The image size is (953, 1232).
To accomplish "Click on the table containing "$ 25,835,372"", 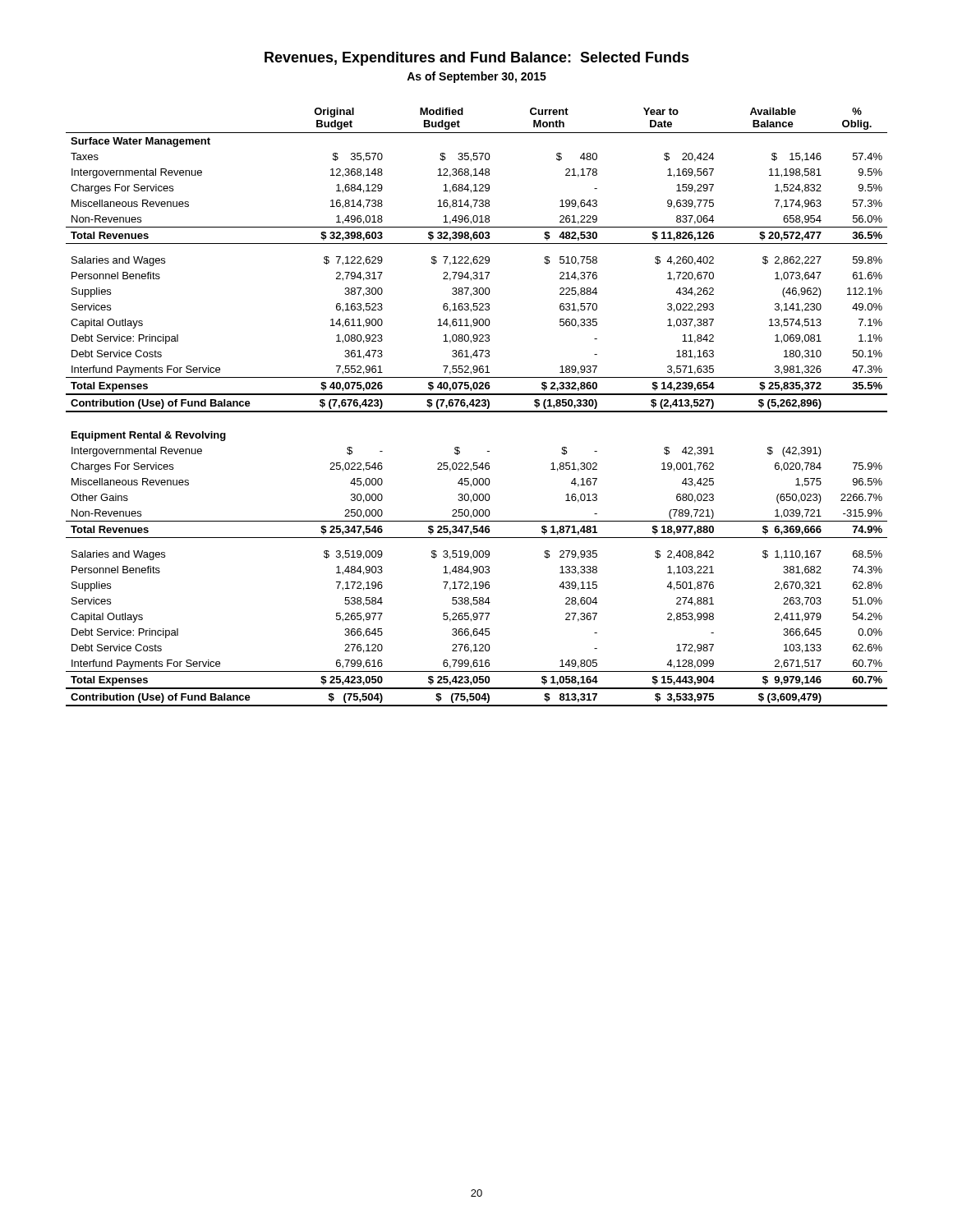I will click(x=476, y=404).
